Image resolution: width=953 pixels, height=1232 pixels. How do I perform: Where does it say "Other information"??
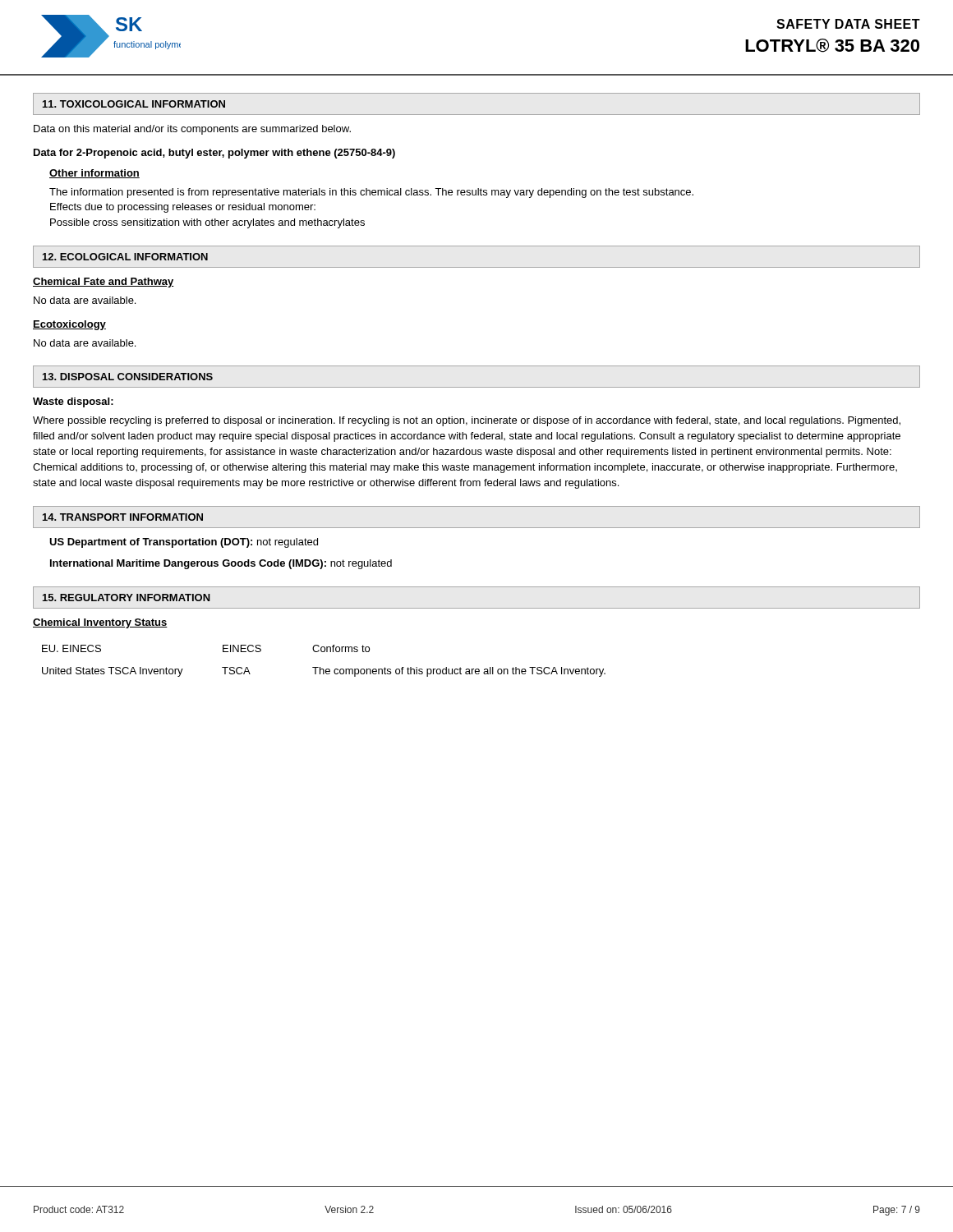[94, 173]
